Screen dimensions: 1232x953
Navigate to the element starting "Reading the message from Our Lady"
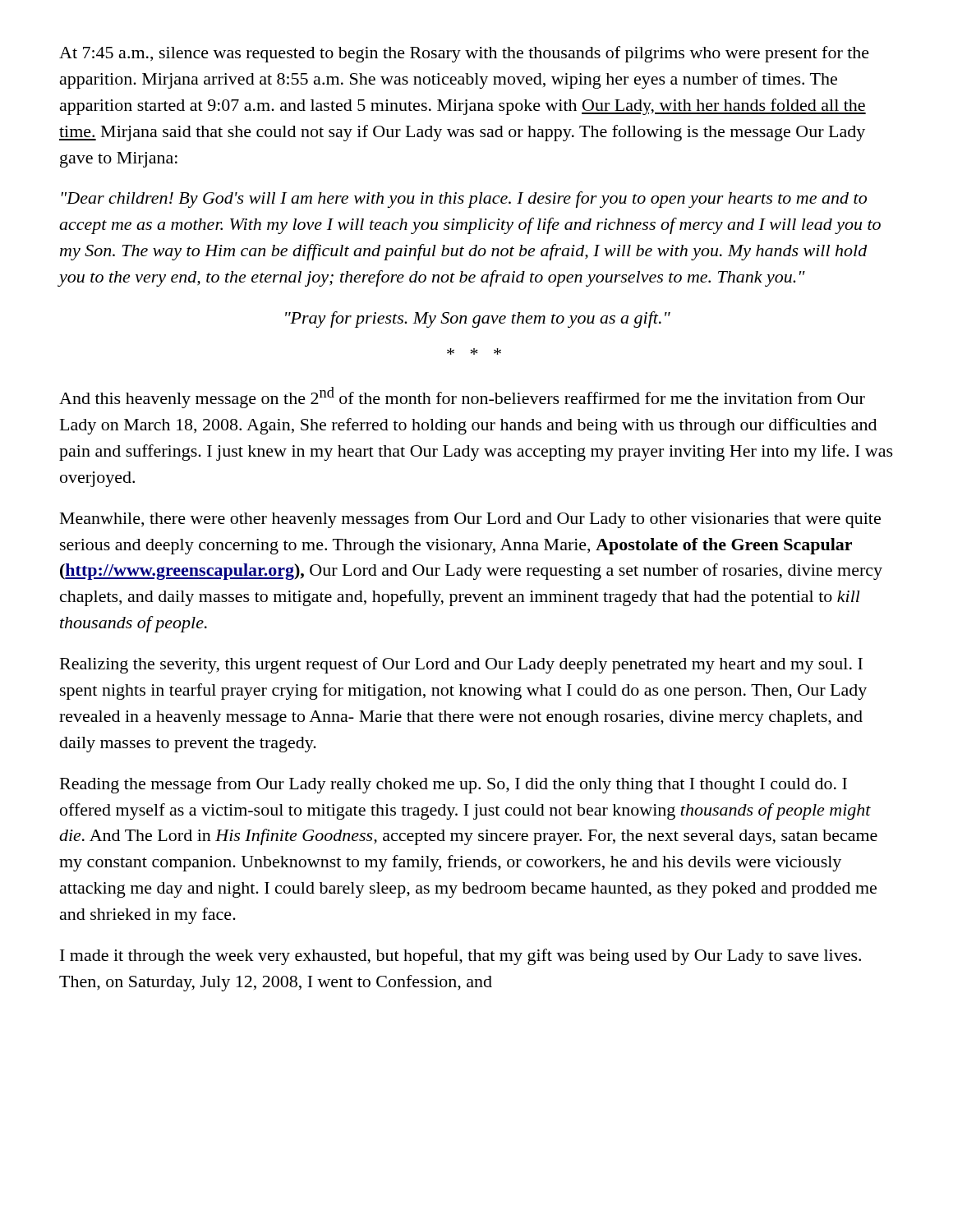pyautogui.click(x=468, y=848)
